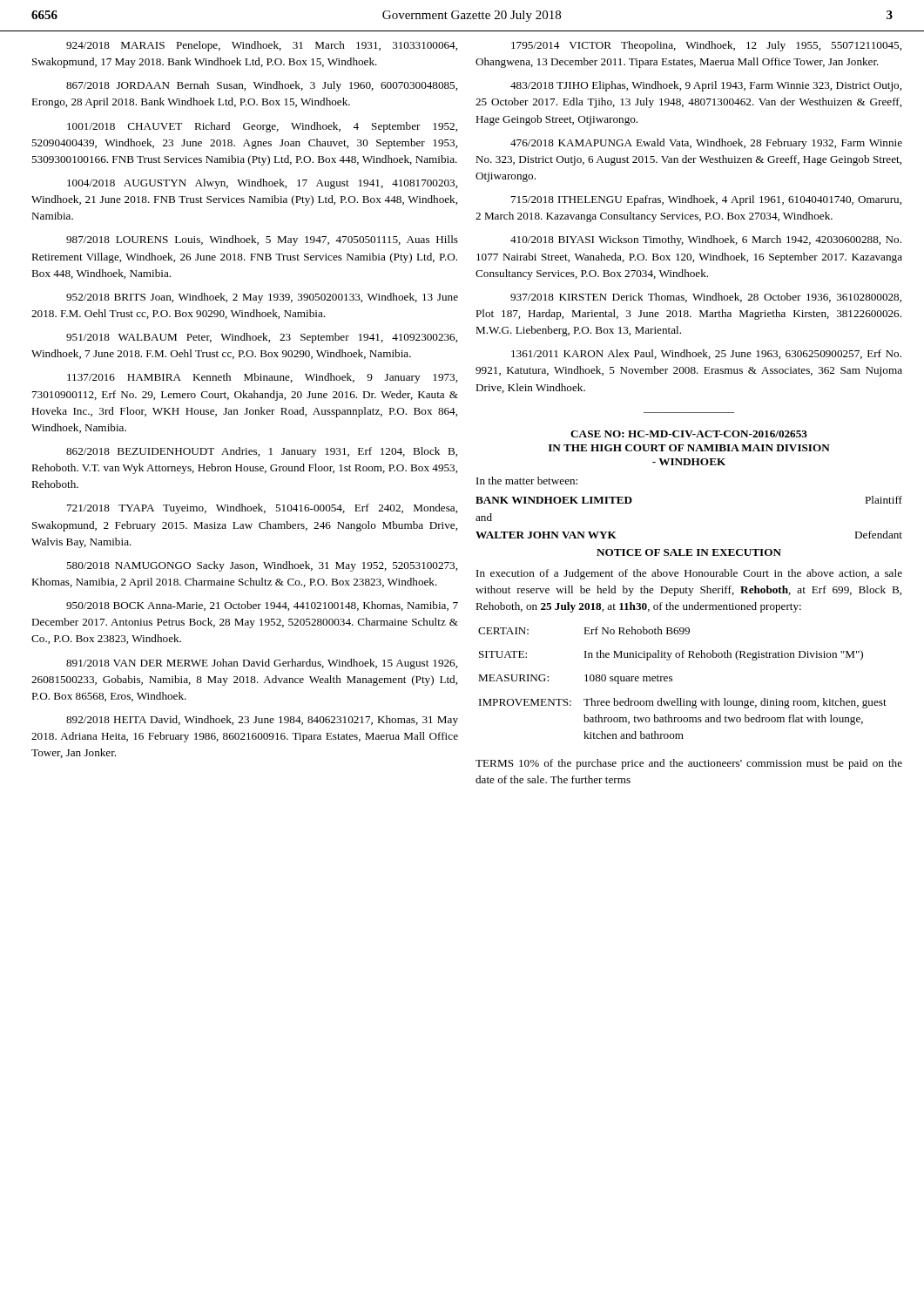Select the text block with the text "951/2018 WALBAUM Peter,"

245,345
